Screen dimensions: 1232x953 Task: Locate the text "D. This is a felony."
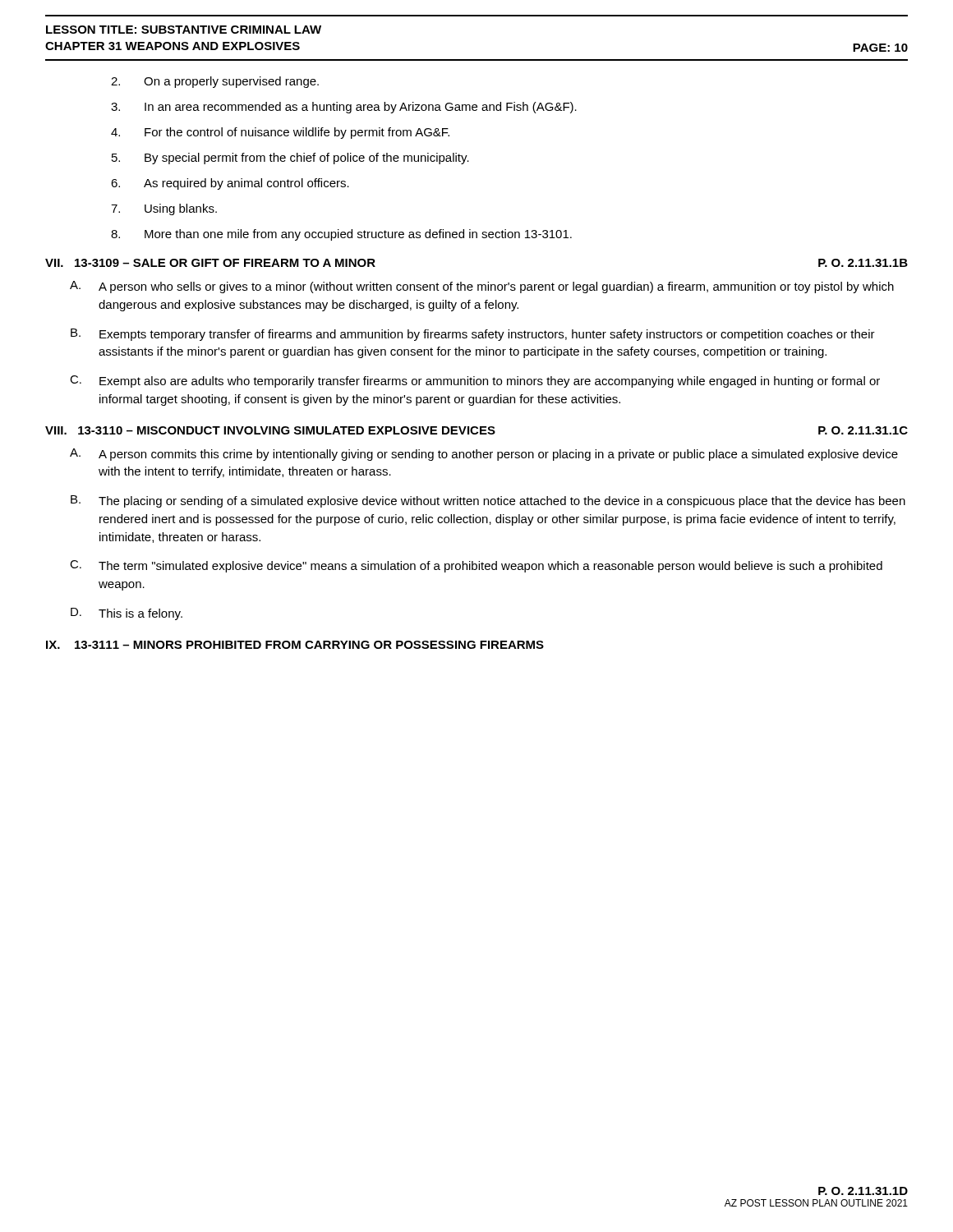[x=127, y=614]
